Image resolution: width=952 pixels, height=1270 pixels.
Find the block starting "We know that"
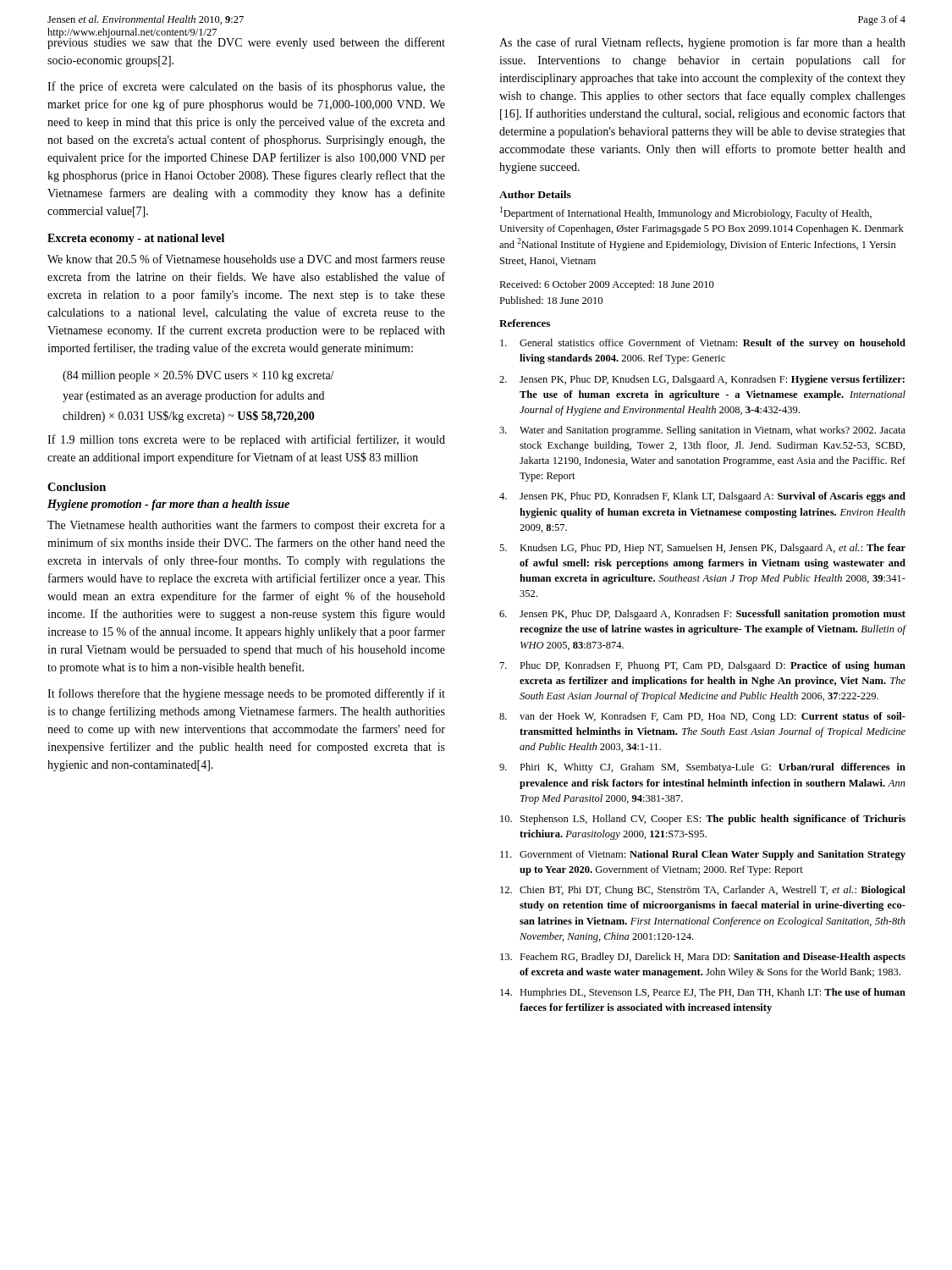[246, 304]
